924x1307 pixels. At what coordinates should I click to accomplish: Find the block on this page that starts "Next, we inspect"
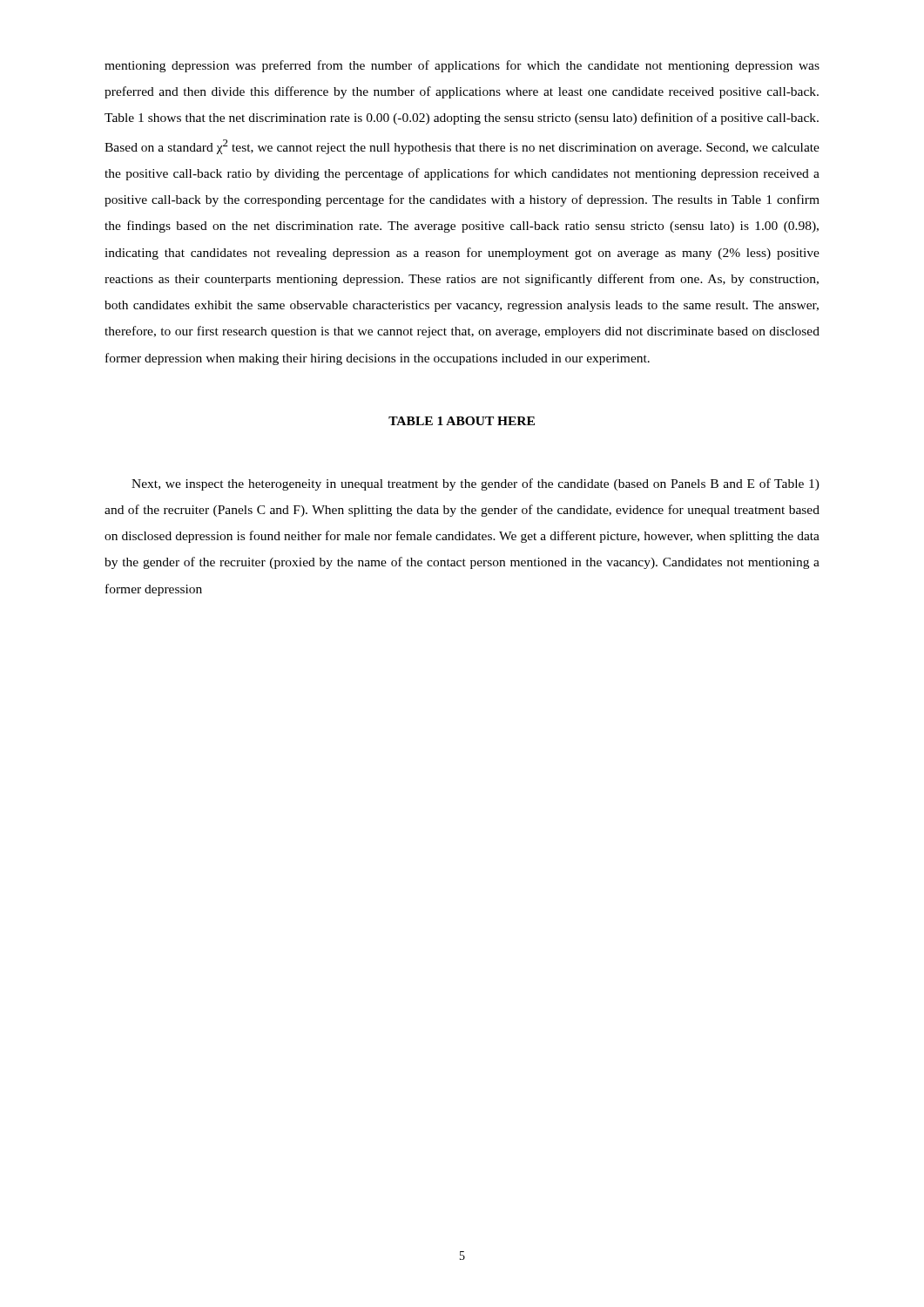point(462,536)
